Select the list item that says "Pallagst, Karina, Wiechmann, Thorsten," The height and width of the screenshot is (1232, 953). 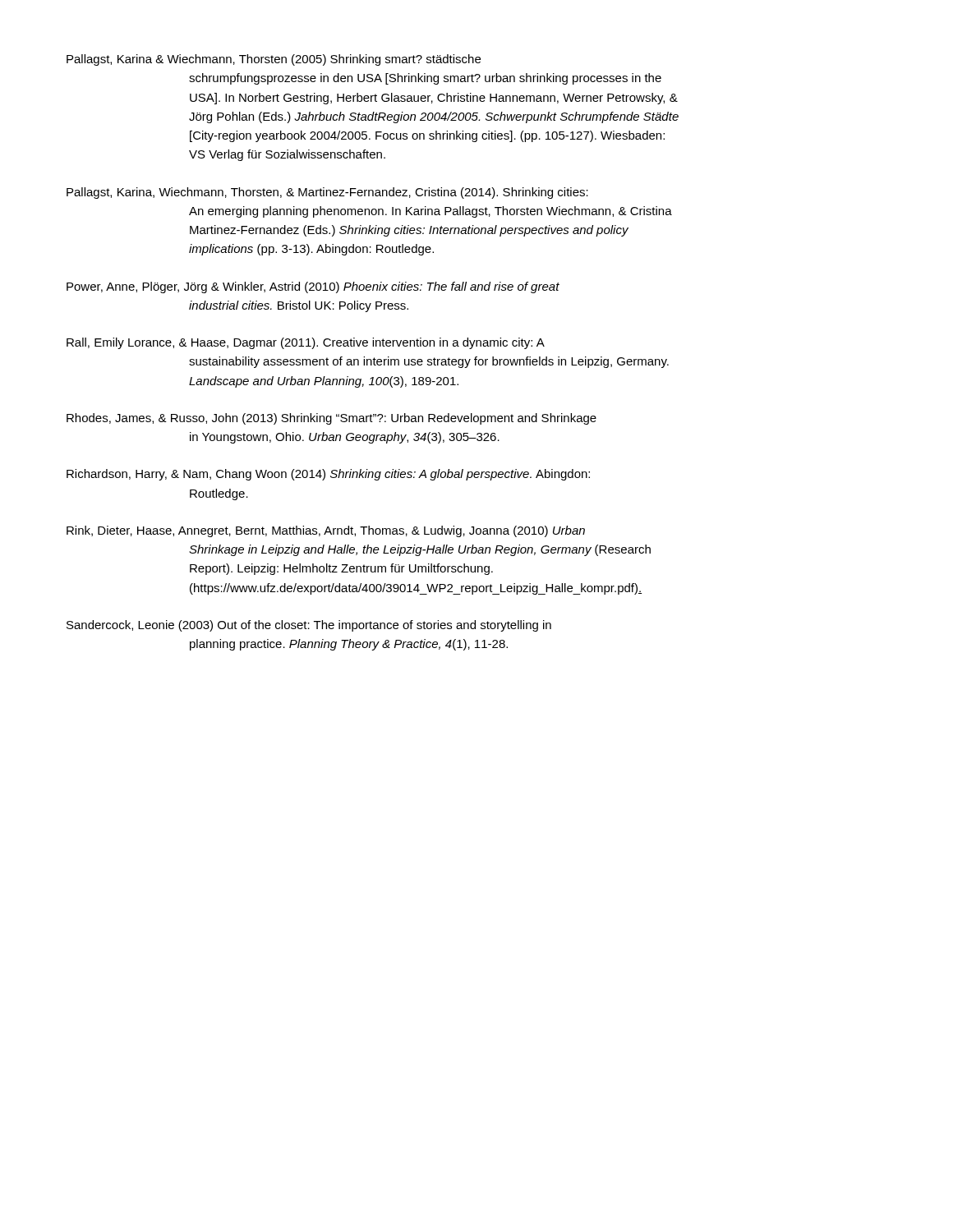[x=476, y=220]
